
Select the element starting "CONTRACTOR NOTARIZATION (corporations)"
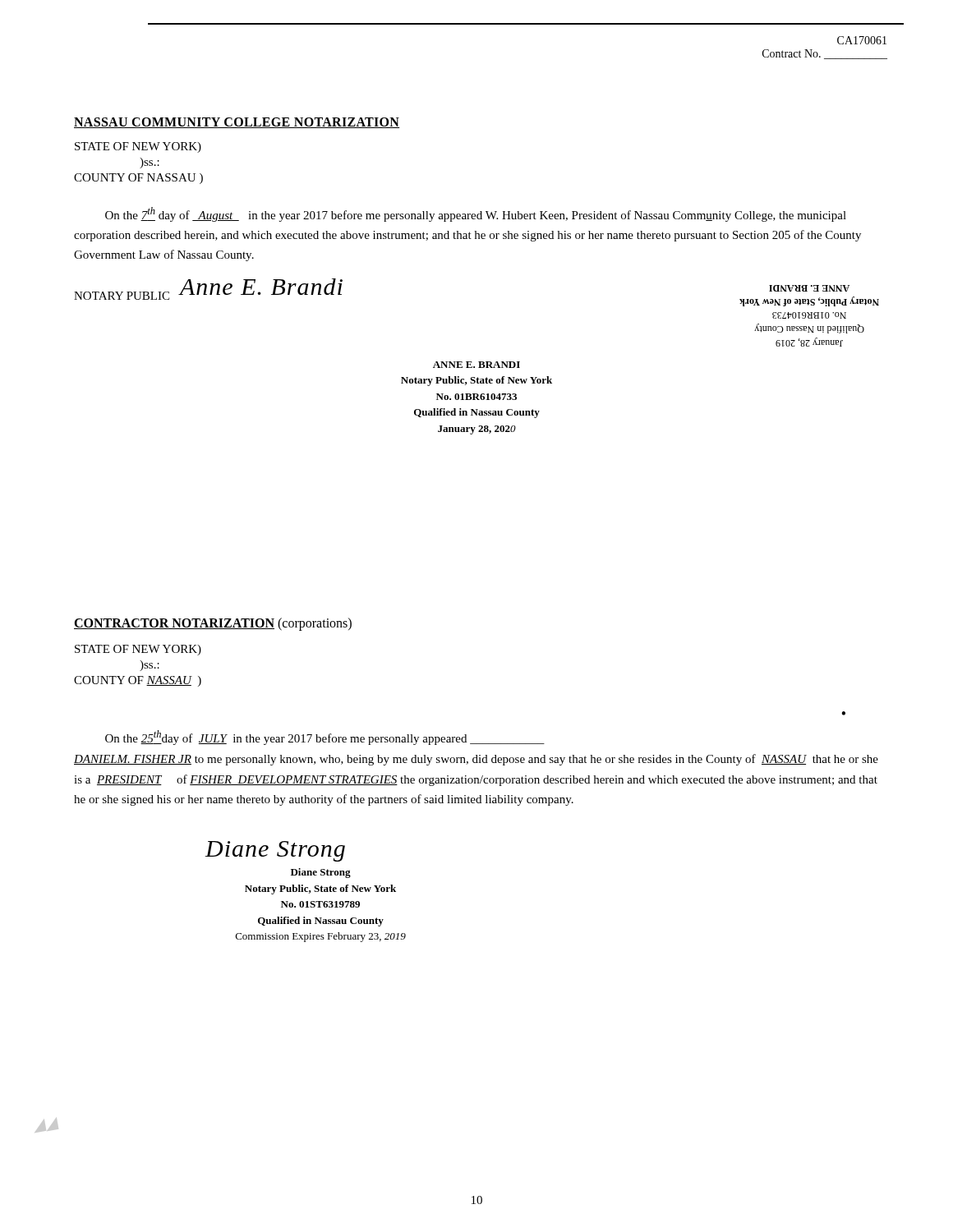click(213, 623)
